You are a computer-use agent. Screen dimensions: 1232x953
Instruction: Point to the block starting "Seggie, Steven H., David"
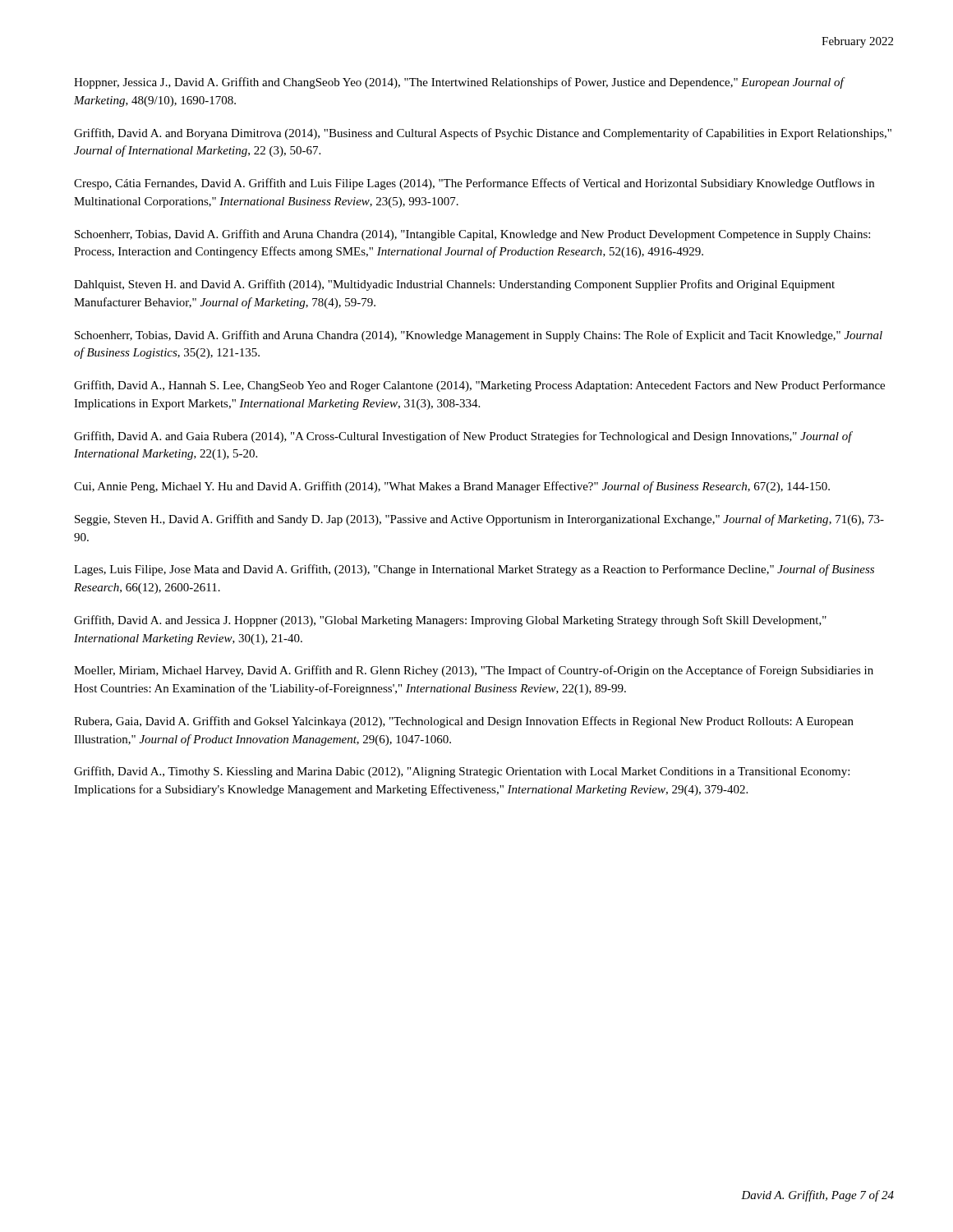(x=479, y=528)
